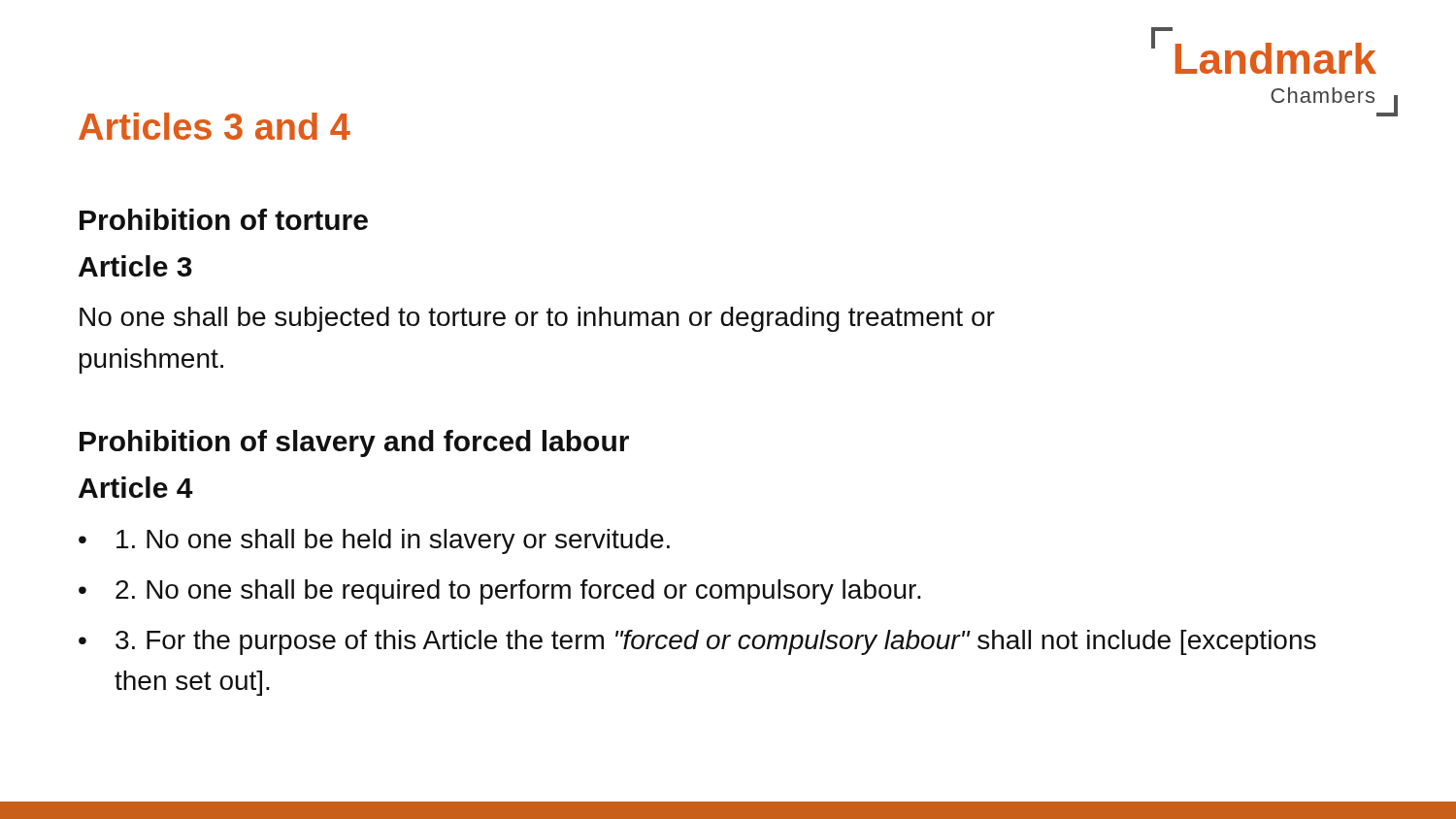This screenshot has height=819, width=1456.
Task: Click where it says "Article 4"
Action: pos(135,488)
